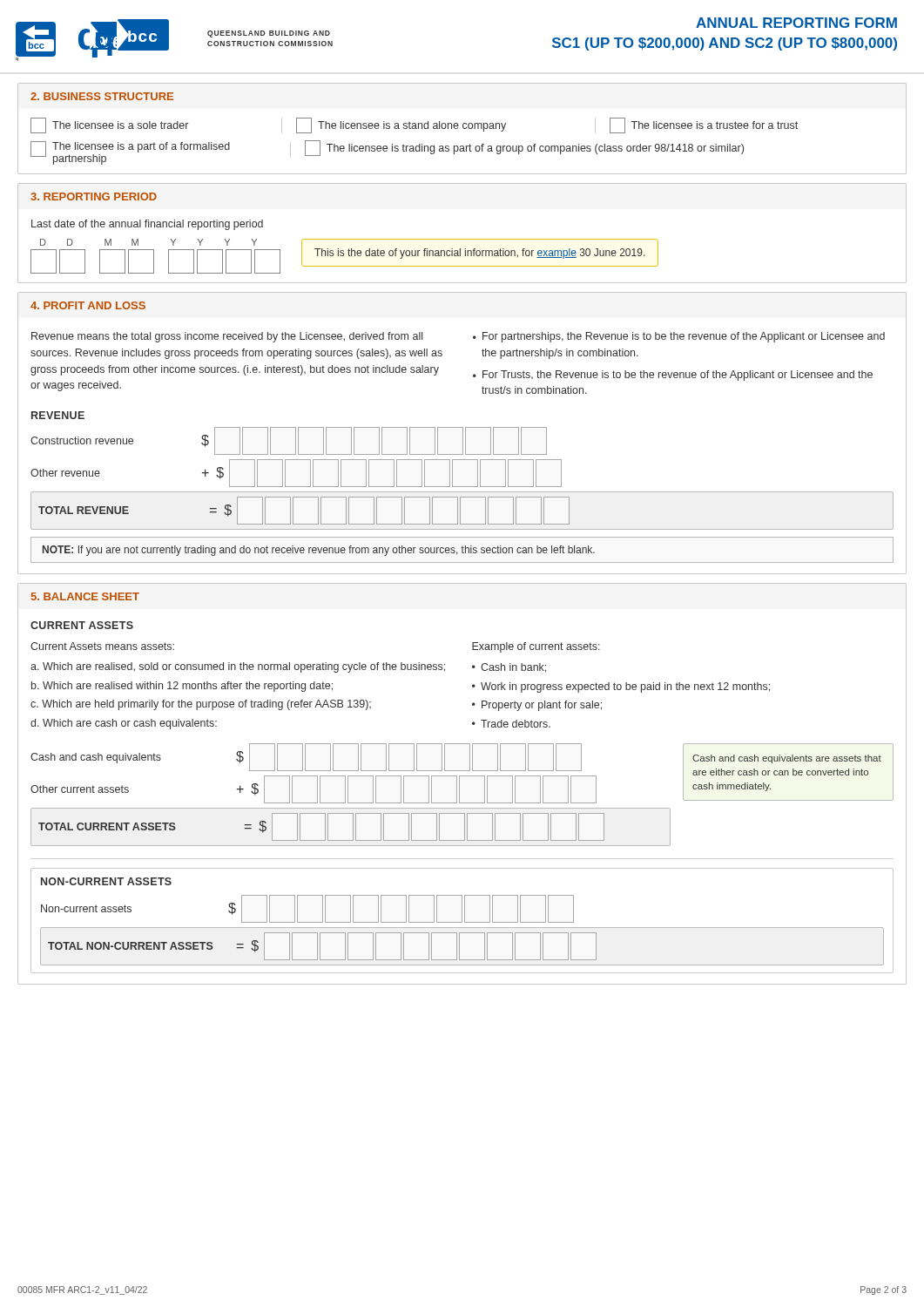Select the text that reads "Last date of the annual financial reporting period"

pyautogui.click(x=147, y=224)
